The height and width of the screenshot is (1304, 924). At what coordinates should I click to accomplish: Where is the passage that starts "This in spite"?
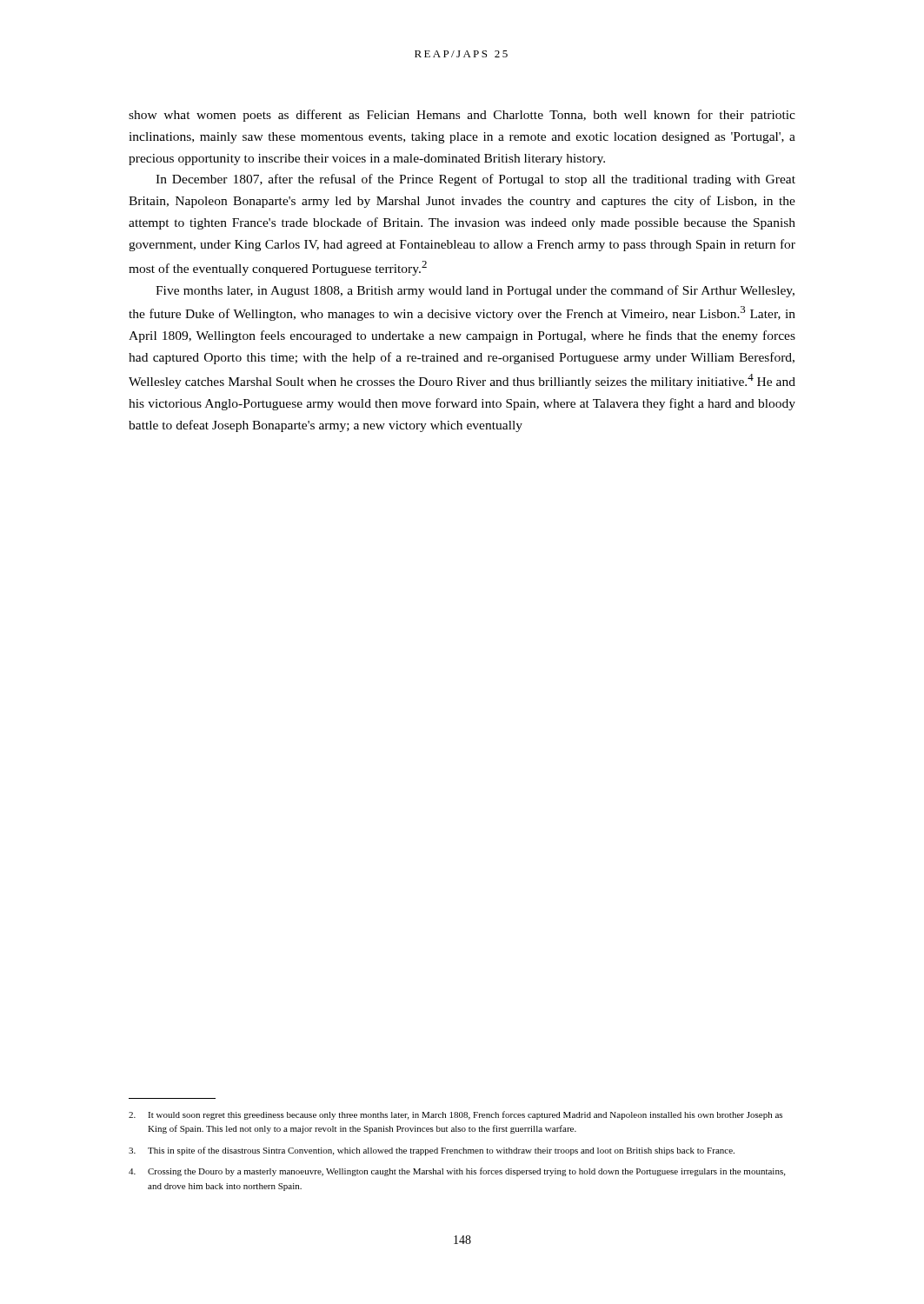pos(462,1150)
